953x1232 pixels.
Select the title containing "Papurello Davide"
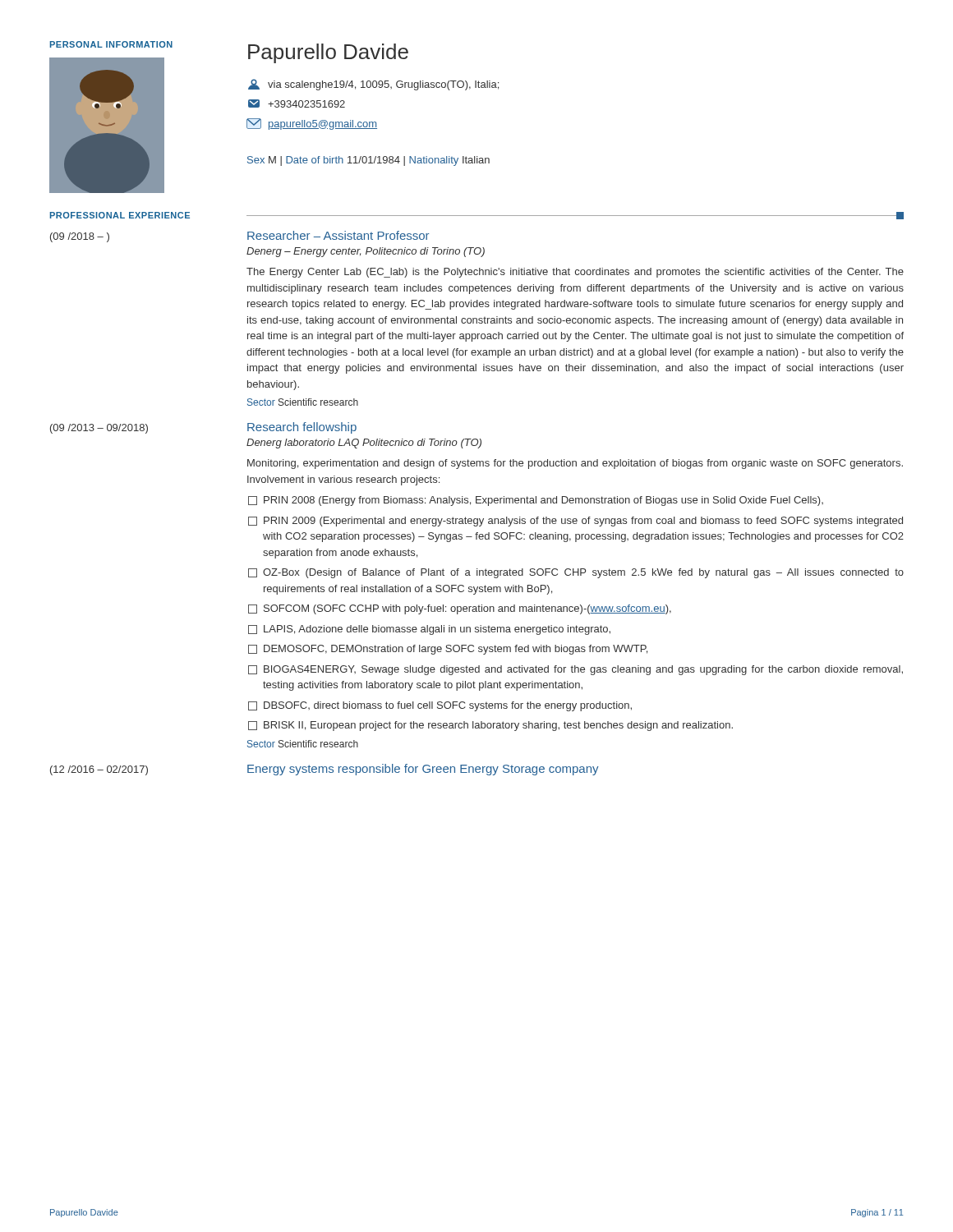coord(328,52)
